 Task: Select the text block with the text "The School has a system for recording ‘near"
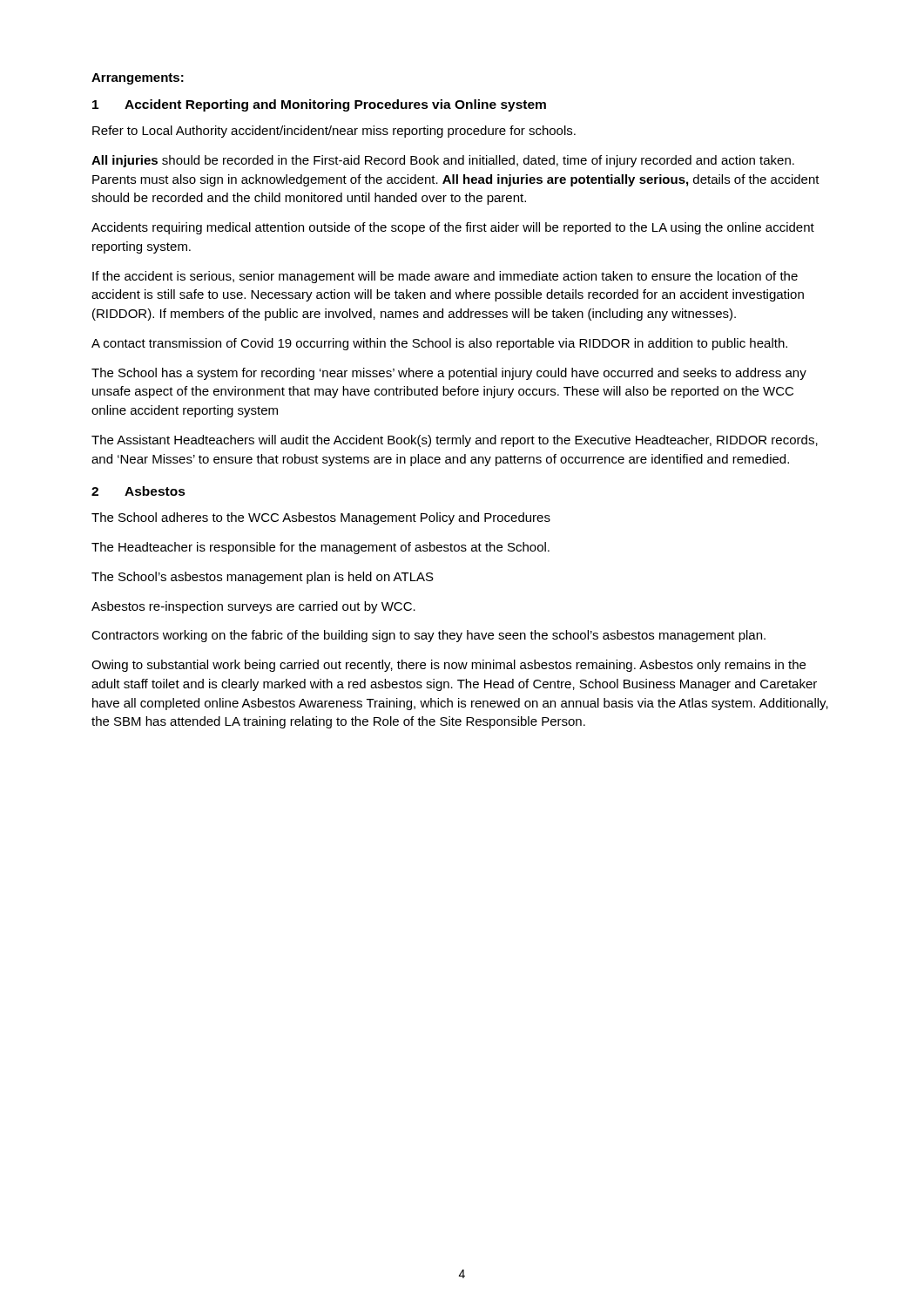pyautogui.click(x=449, y=391)
